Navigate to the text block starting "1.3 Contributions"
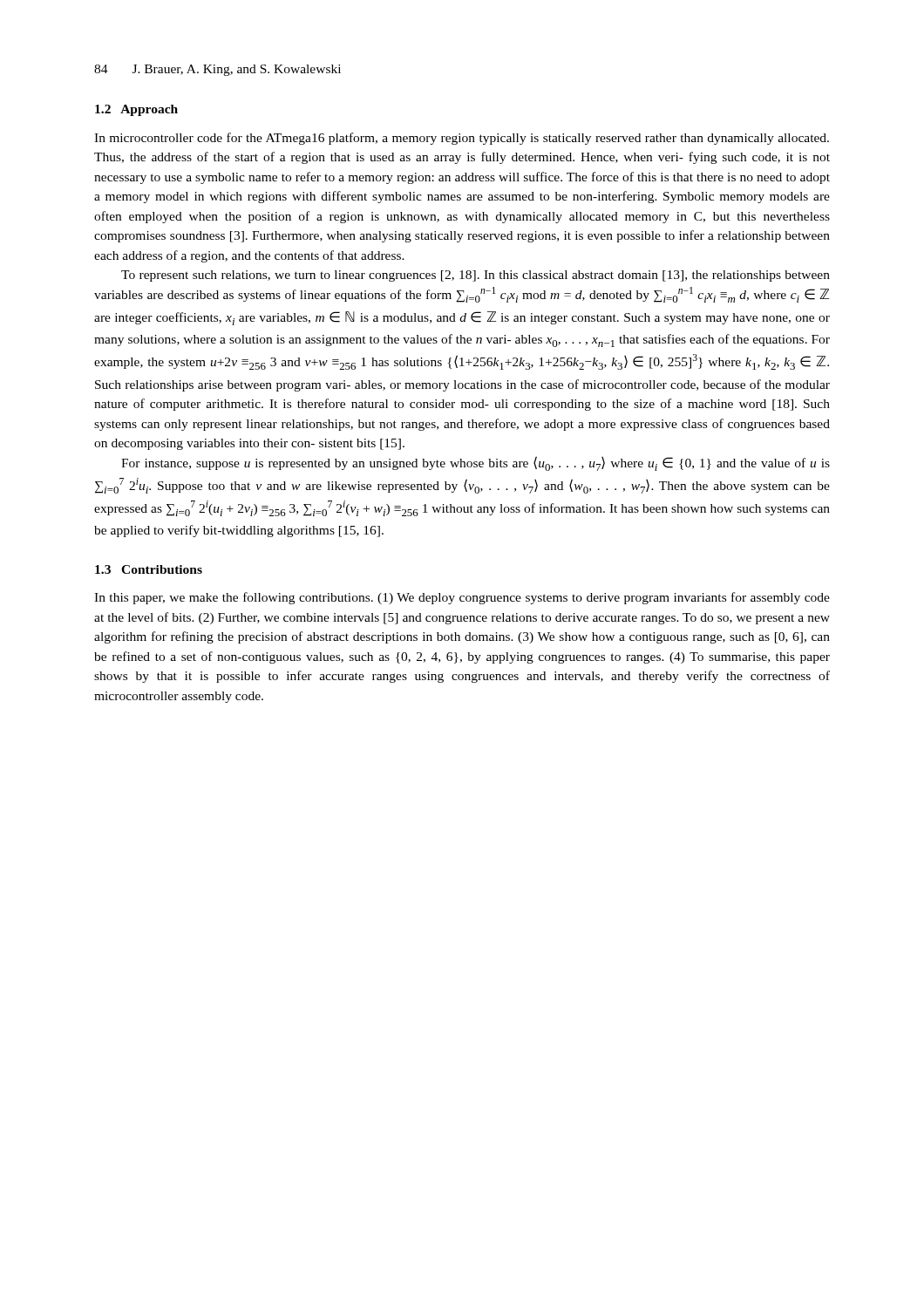The height and width of the screenshot is (1308, 924). tap(148, 569)
